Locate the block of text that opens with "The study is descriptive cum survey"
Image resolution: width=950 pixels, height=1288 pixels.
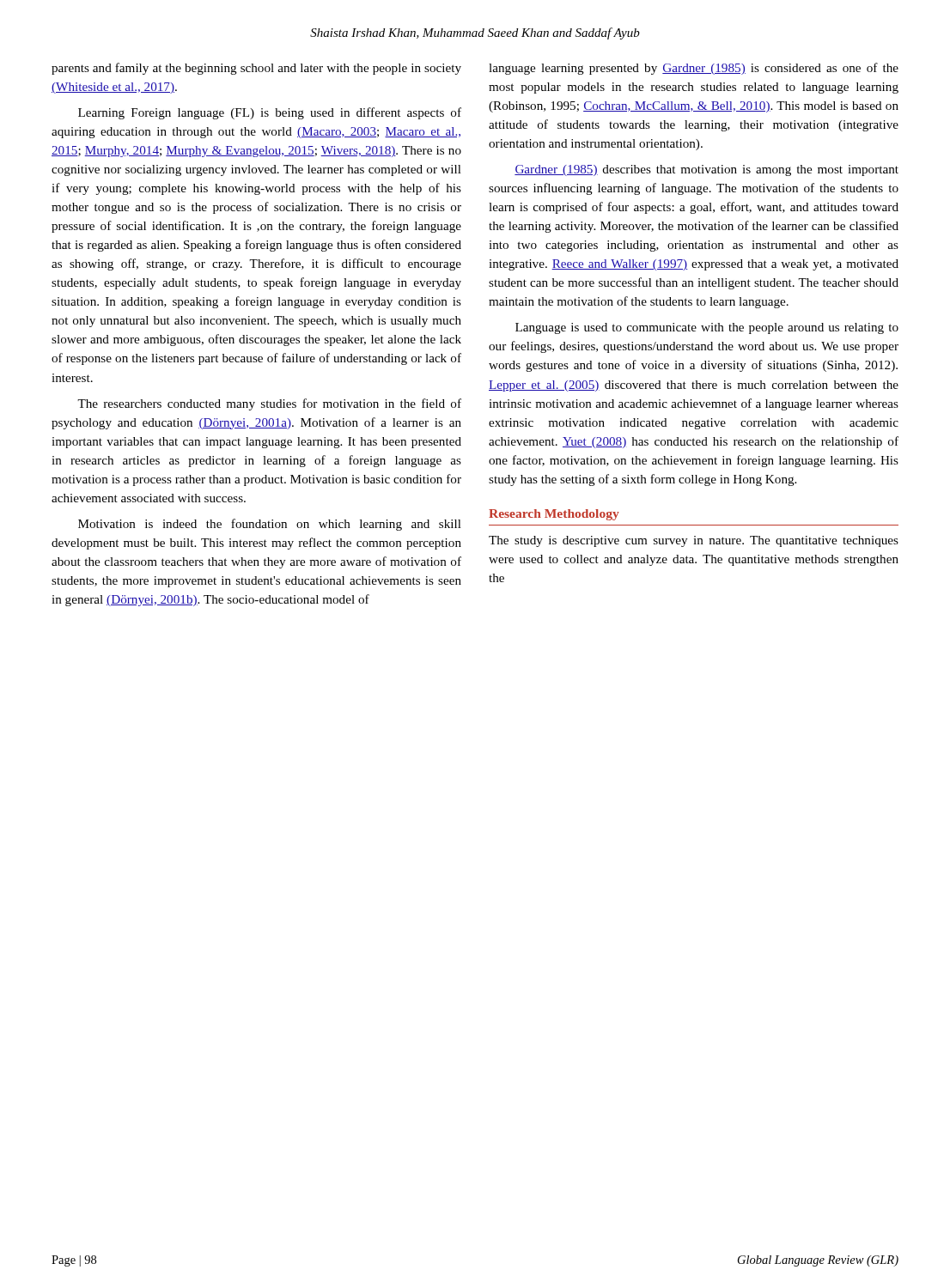pyautogui.click(x=694, y=559)
